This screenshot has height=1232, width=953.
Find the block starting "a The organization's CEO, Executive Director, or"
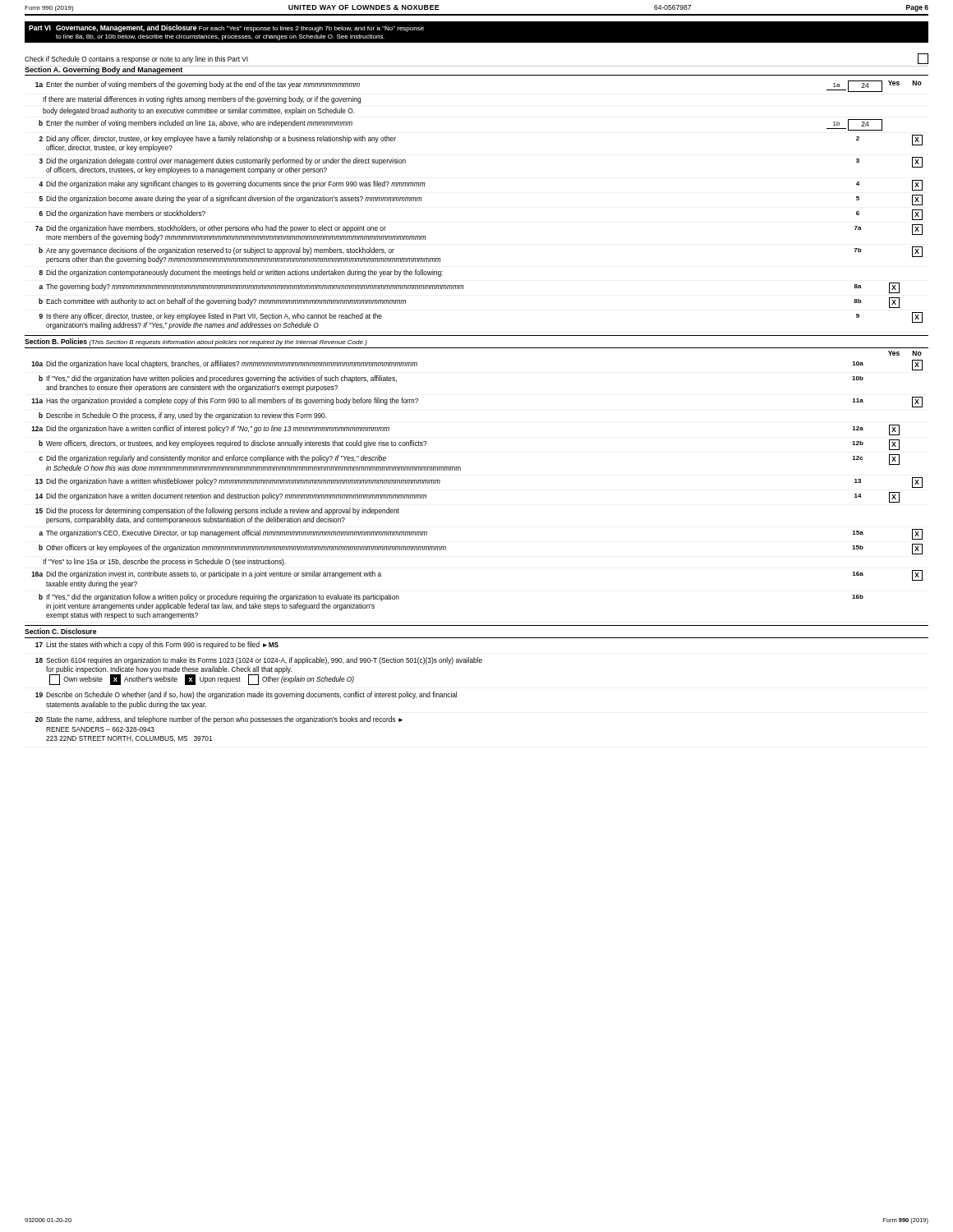(239, 534)
